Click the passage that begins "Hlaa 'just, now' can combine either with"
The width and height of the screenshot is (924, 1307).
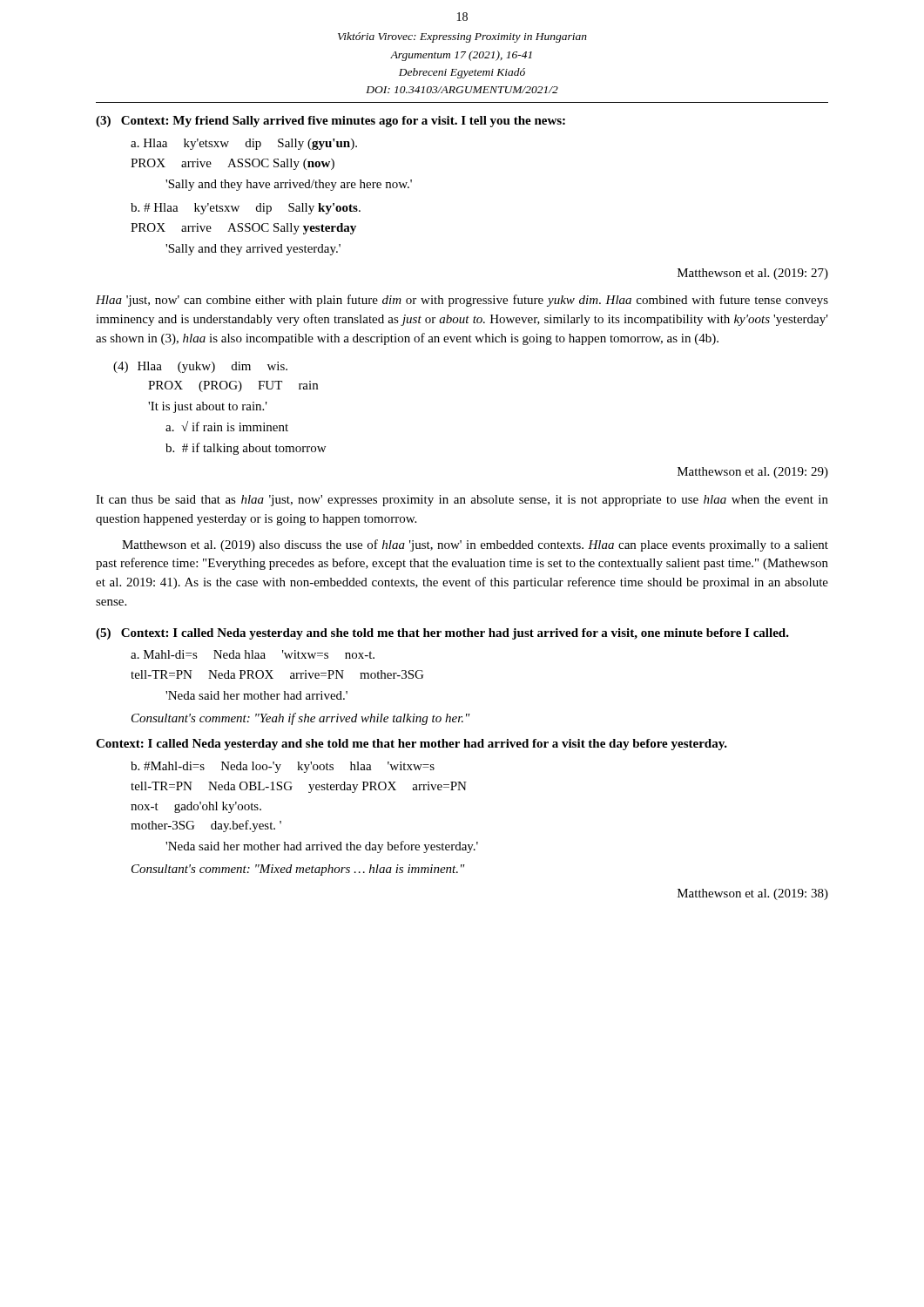pos(462,319)
